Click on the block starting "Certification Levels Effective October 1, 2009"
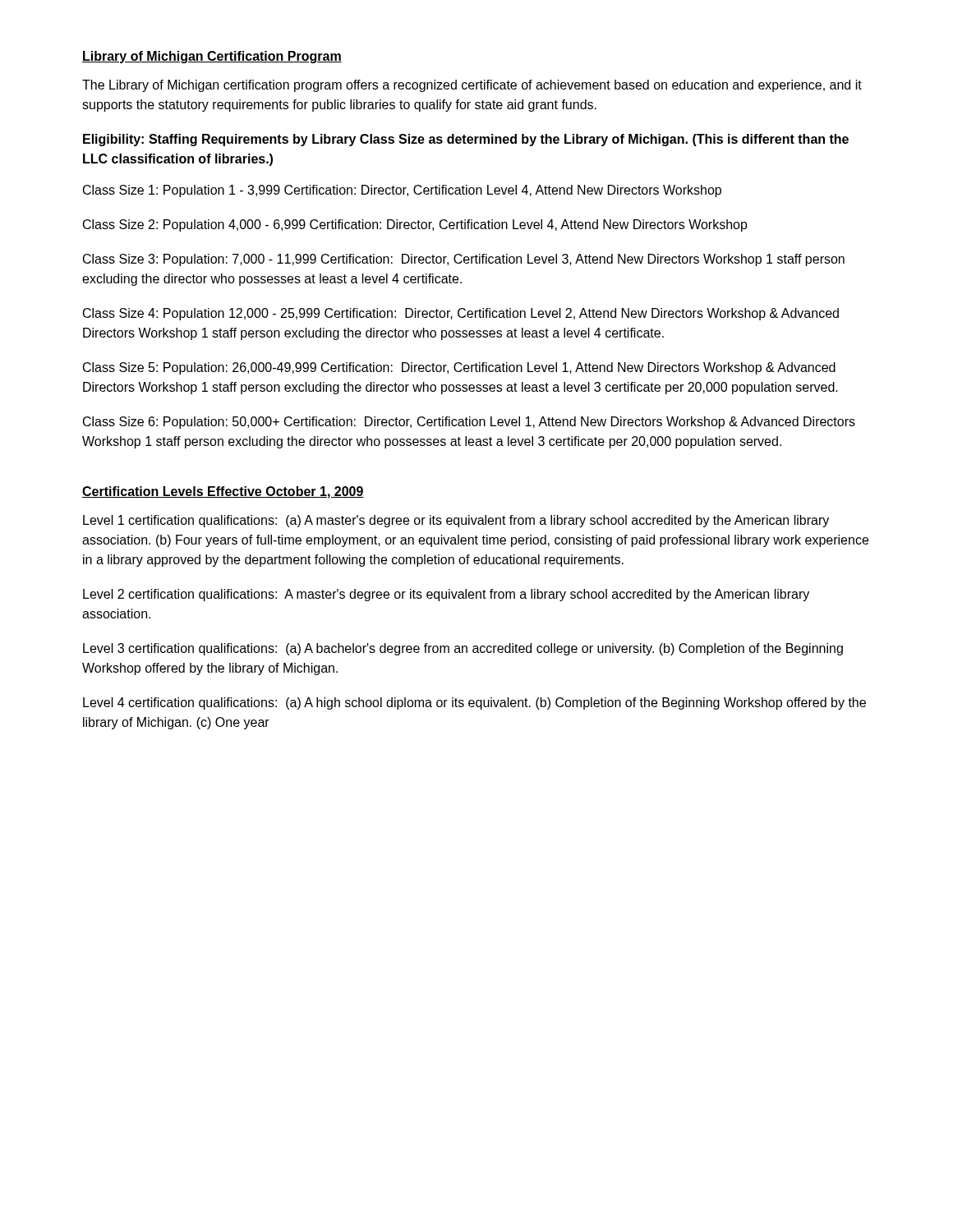Viewport: 953px width, 1232px height. pos(223,492)
